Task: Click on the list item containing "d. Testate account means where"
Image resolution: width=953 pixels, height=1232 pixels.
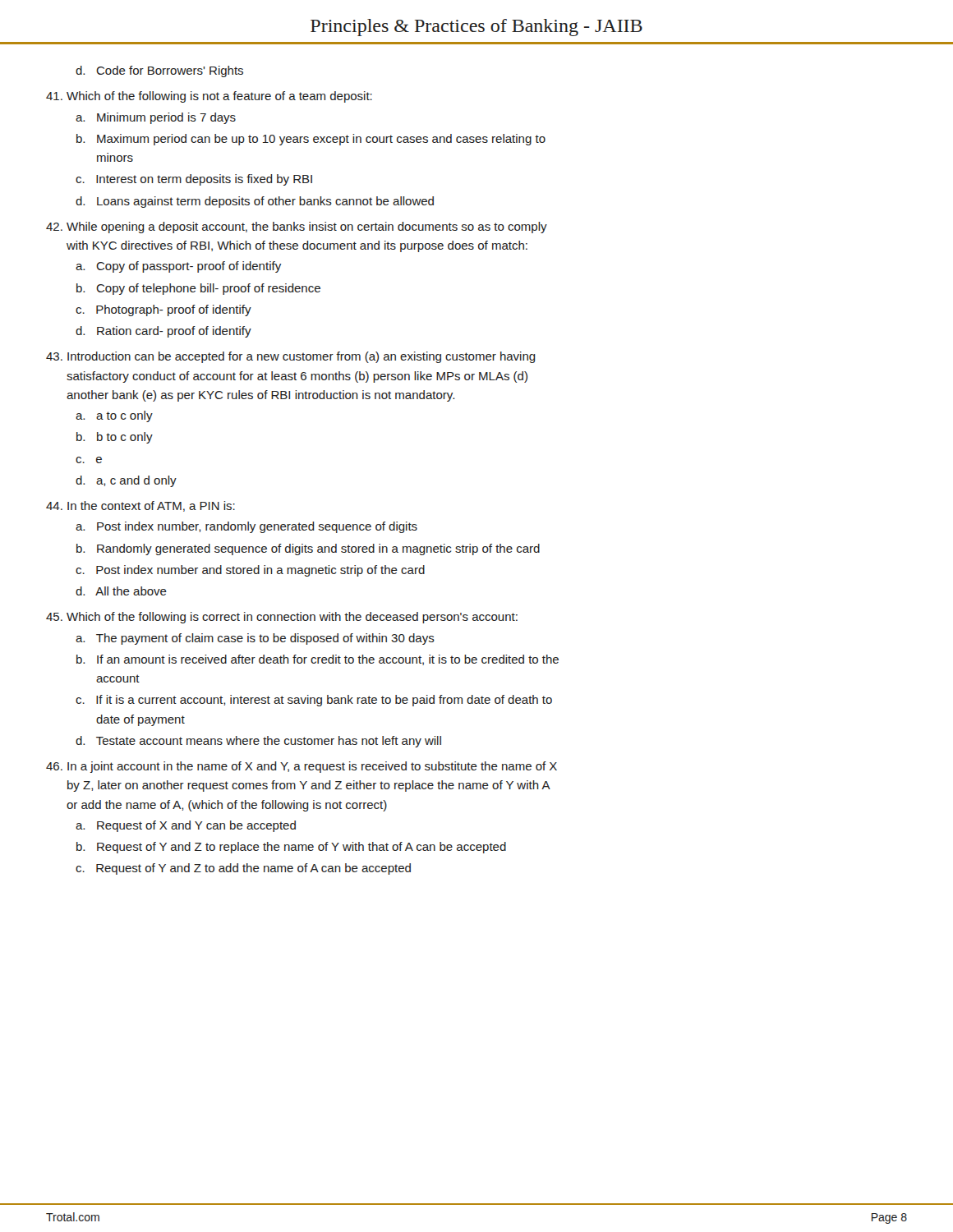Action: [x=259, y=740]
